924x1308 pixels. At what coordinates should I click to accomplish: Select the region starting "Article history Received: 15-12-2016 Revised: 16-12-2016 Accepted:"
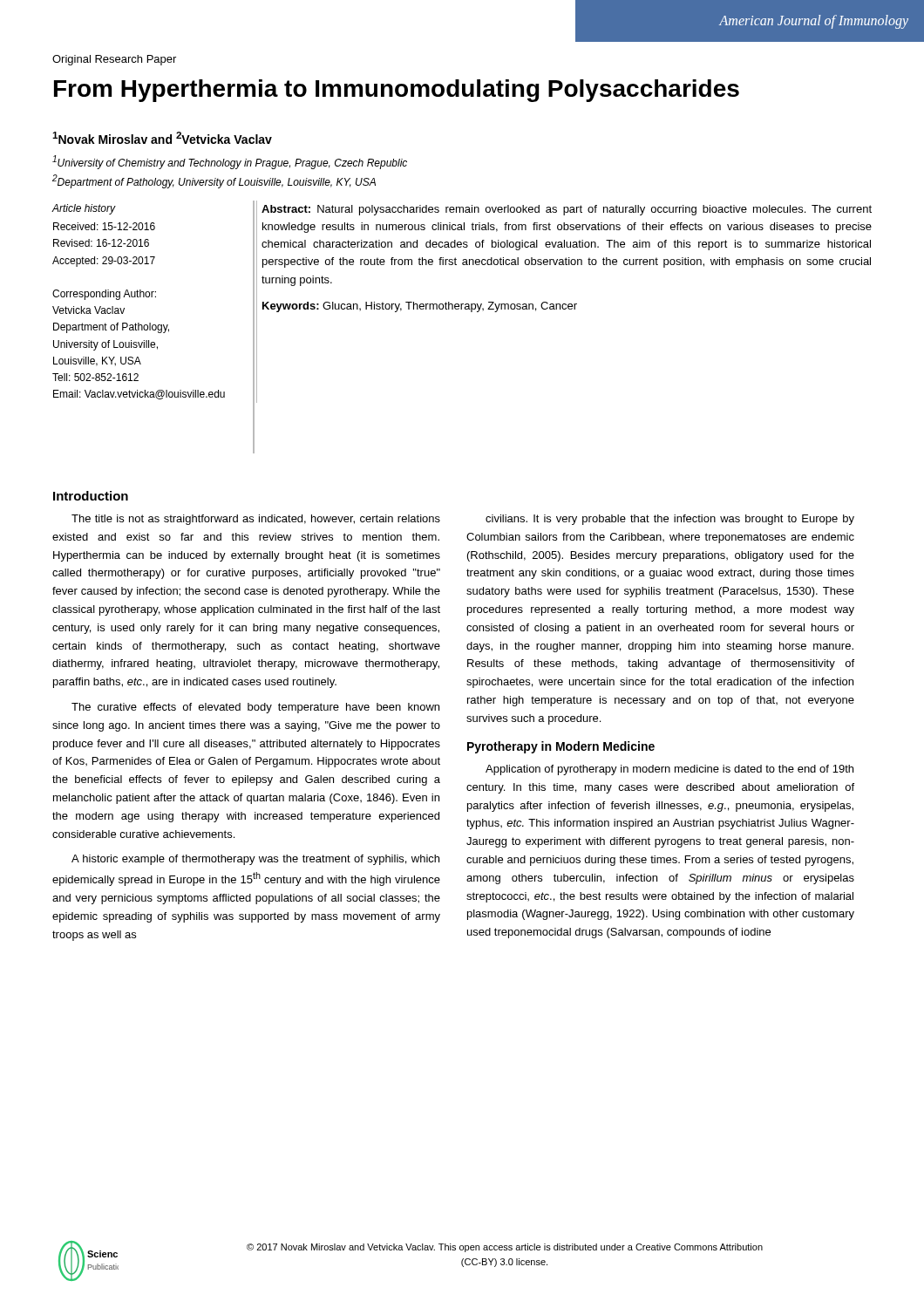(148, 300)
